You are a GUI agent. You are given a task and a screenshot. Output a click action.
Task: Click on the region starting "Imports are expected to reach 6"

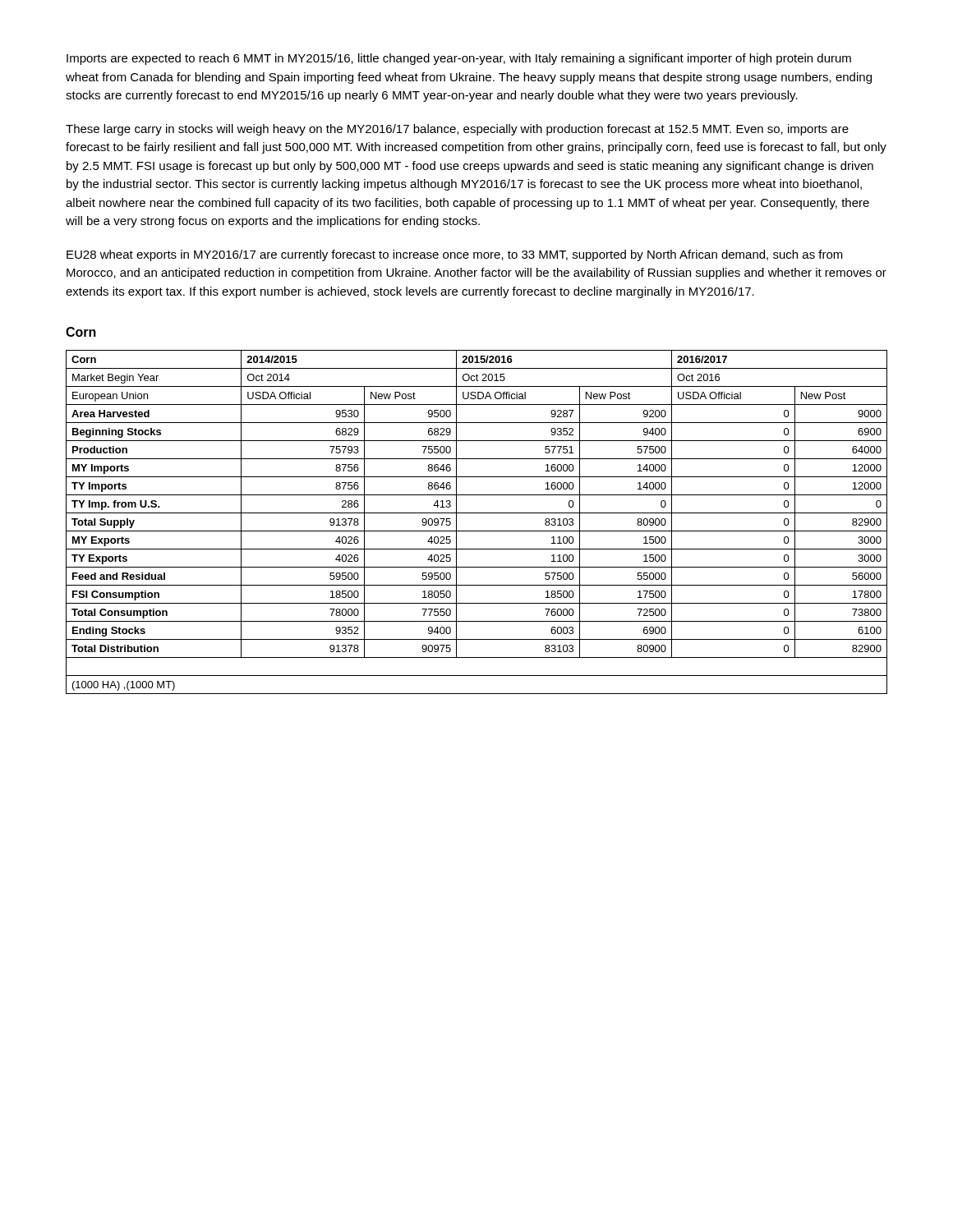pyautogui.click(x=469, y=76)
